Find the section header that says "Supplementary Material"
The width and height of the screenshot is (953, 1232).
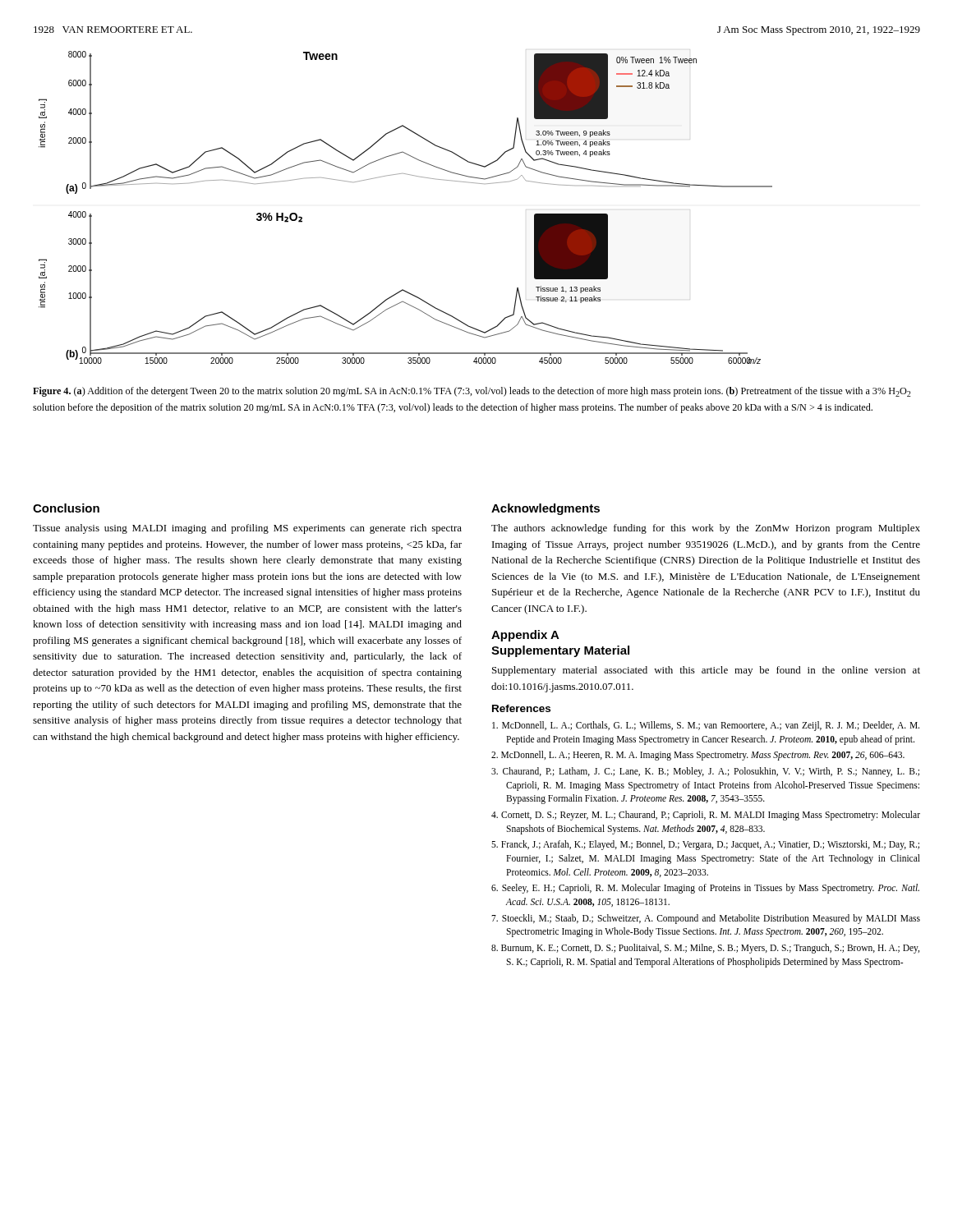(561, 650)
